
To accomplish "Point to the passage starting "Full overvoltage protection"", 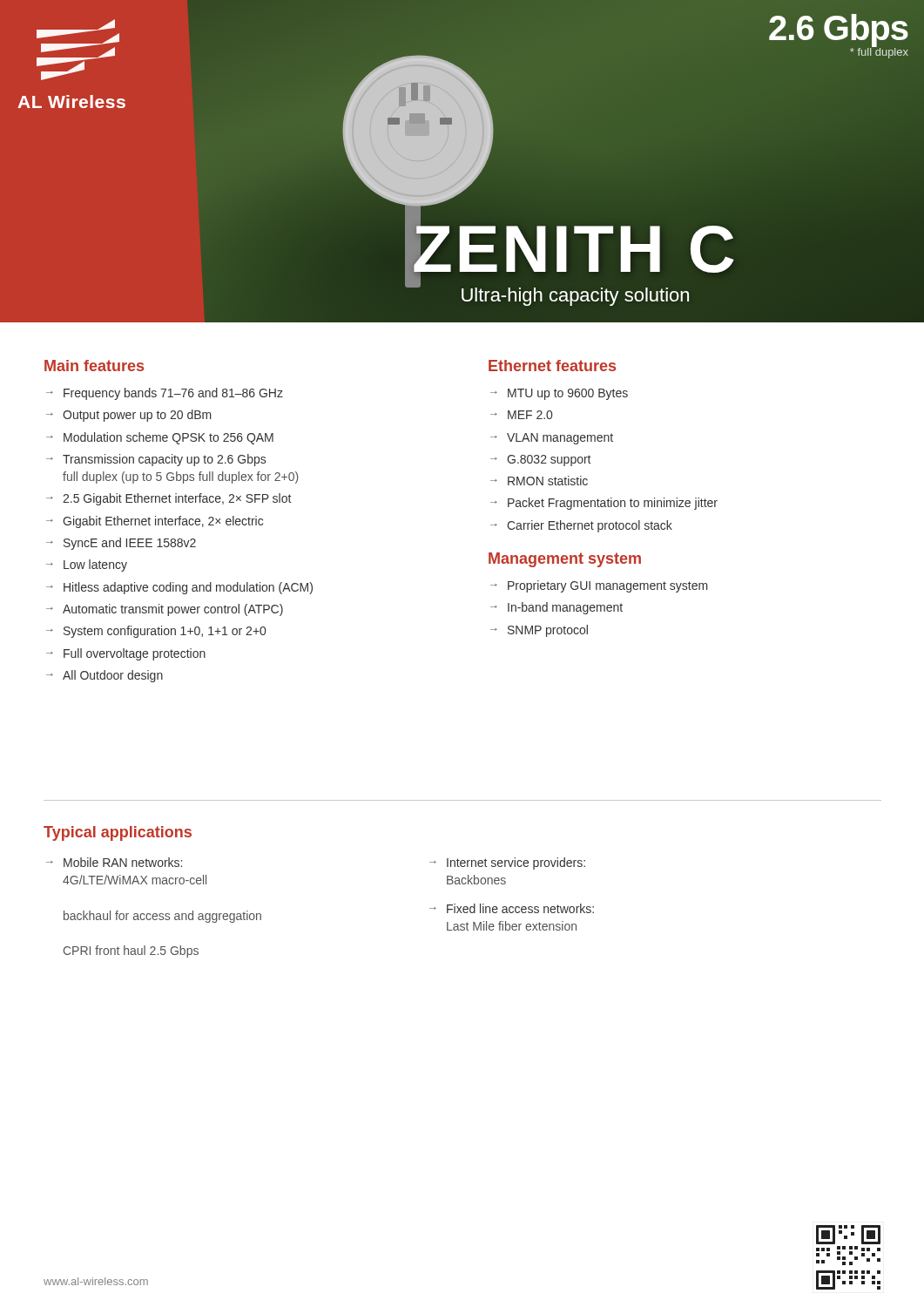I will 134,653.
